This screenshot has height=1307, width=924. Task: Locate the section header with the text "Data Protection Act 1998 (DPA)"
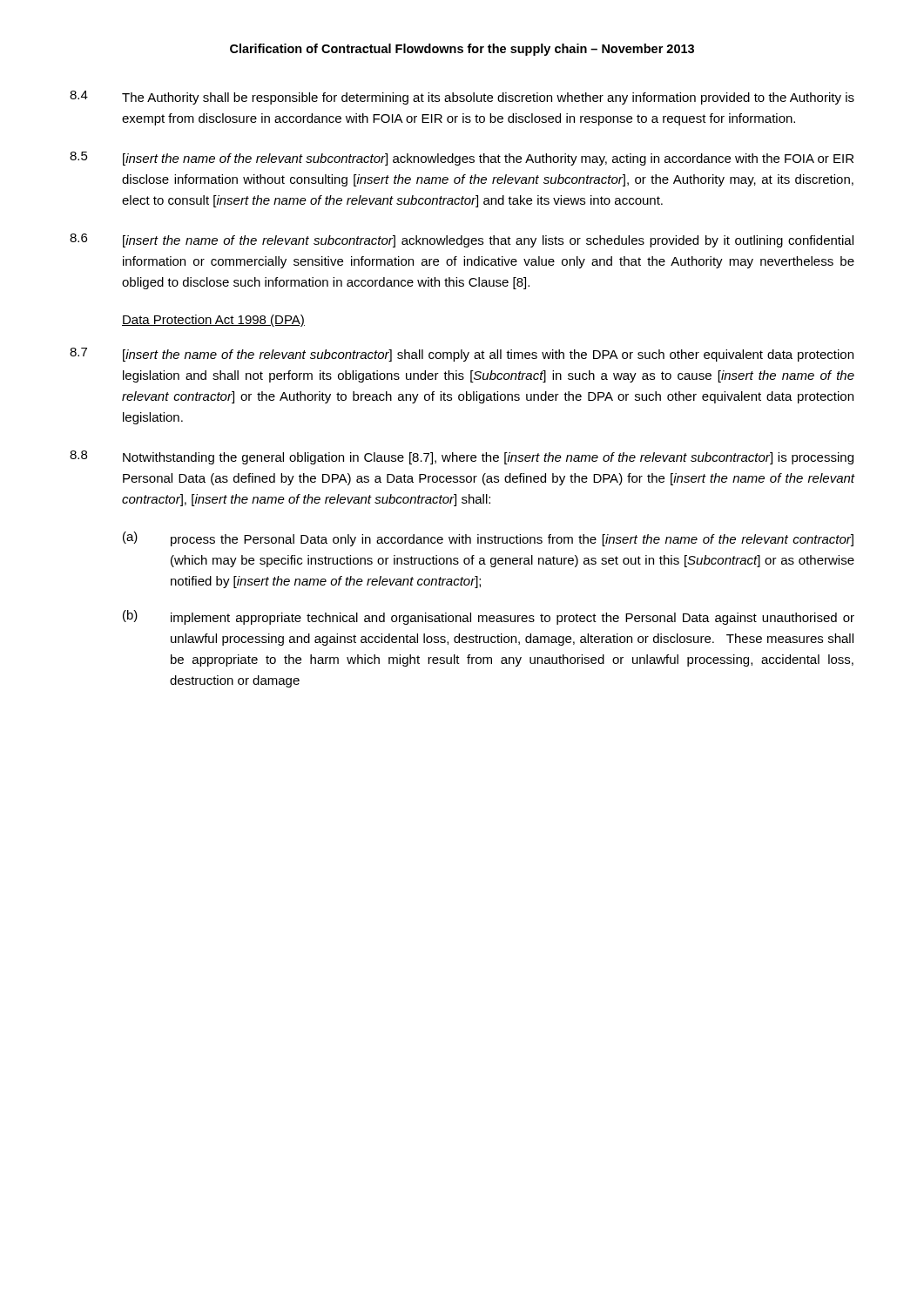pyautogui.click(x=213, y=319)
